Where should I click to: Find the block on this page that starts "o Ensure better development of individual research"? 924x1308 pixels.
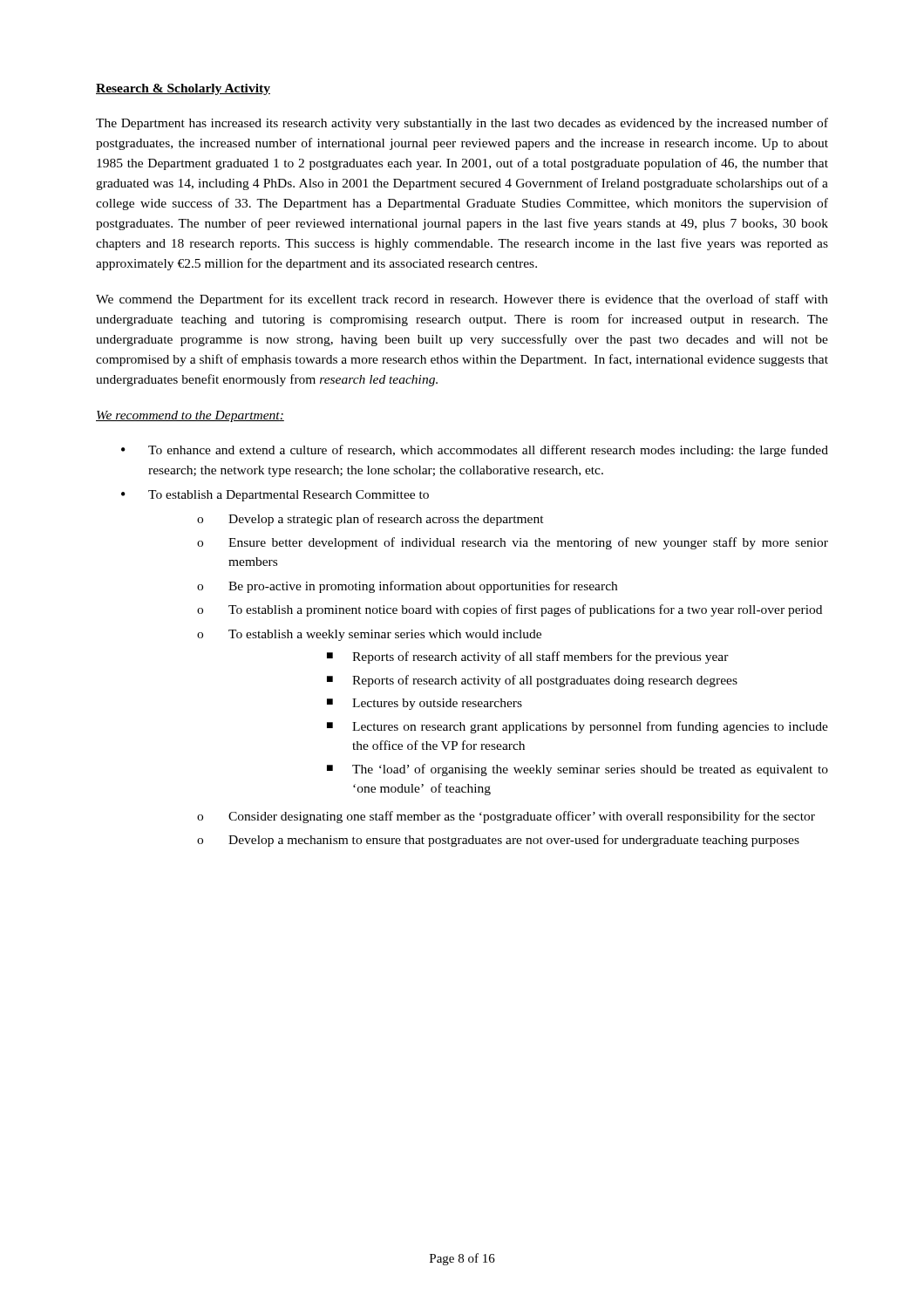(x=513, y=552)
